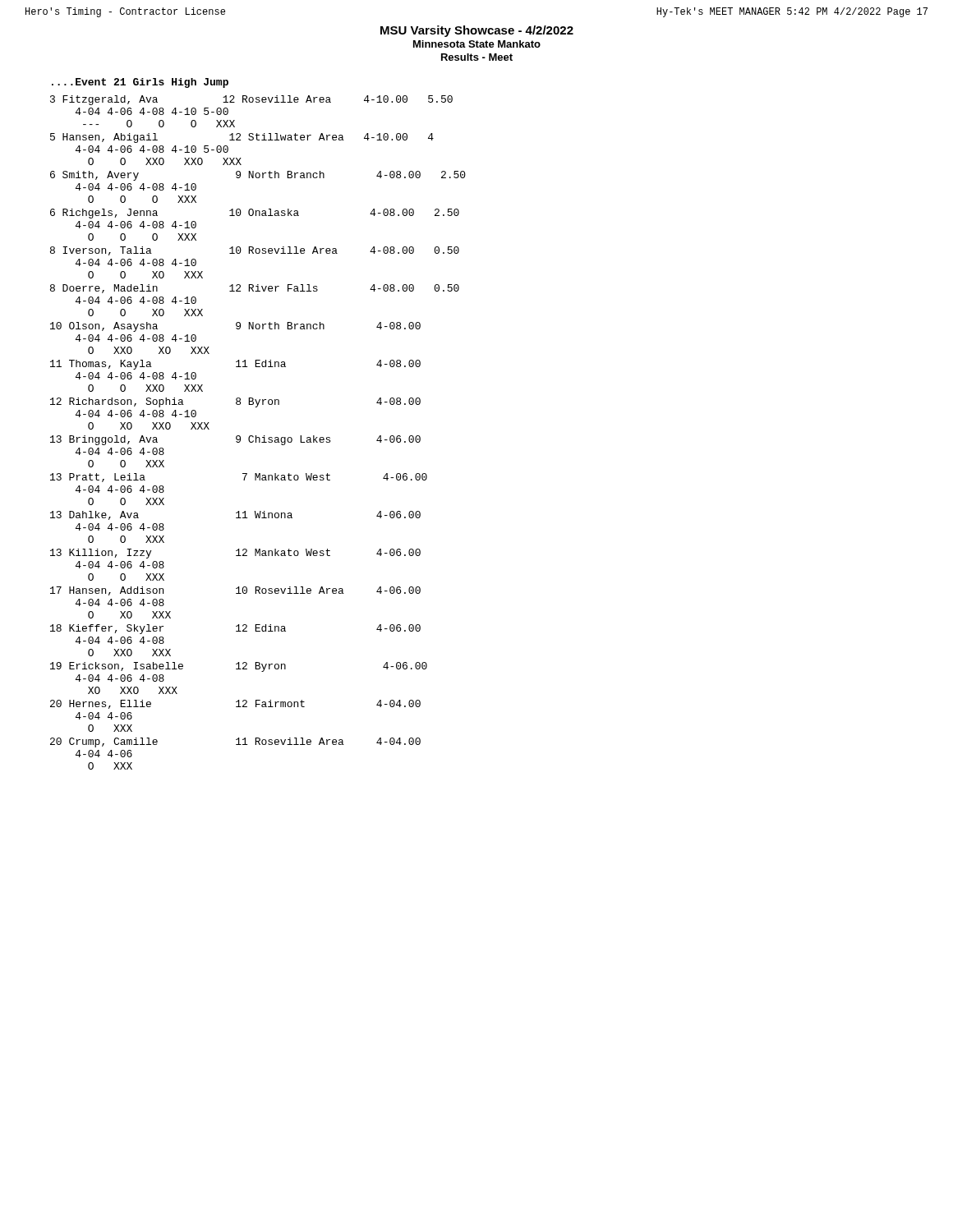Point to the region starting "20 Crump, Camille 11 Roseville Area 4-04.00 4-04"
The height and width of the screenshot is (1232, 953).
[235, 742]
